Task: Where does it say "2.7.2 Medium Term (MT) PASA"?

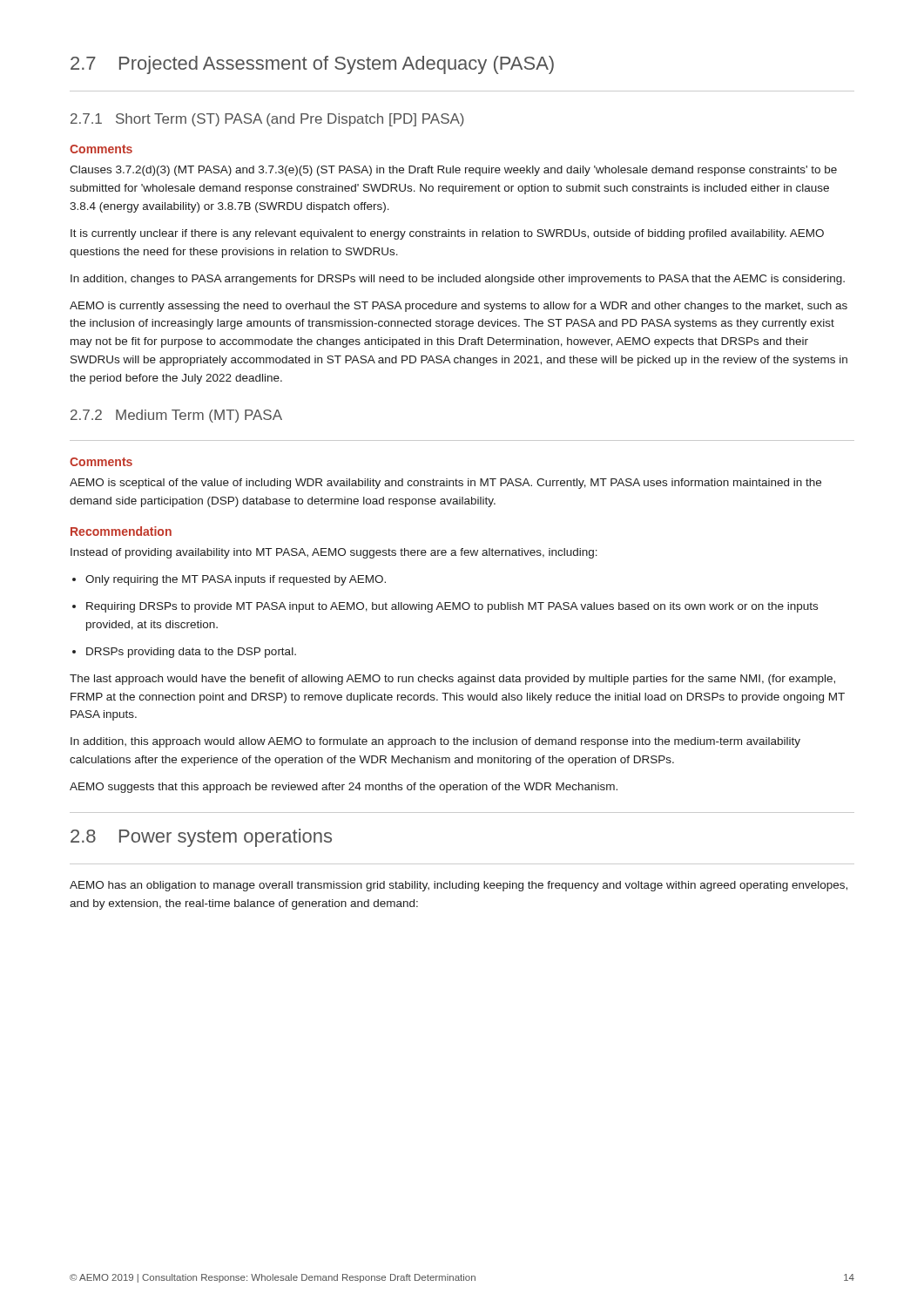Action: click(x=176, y=416)
